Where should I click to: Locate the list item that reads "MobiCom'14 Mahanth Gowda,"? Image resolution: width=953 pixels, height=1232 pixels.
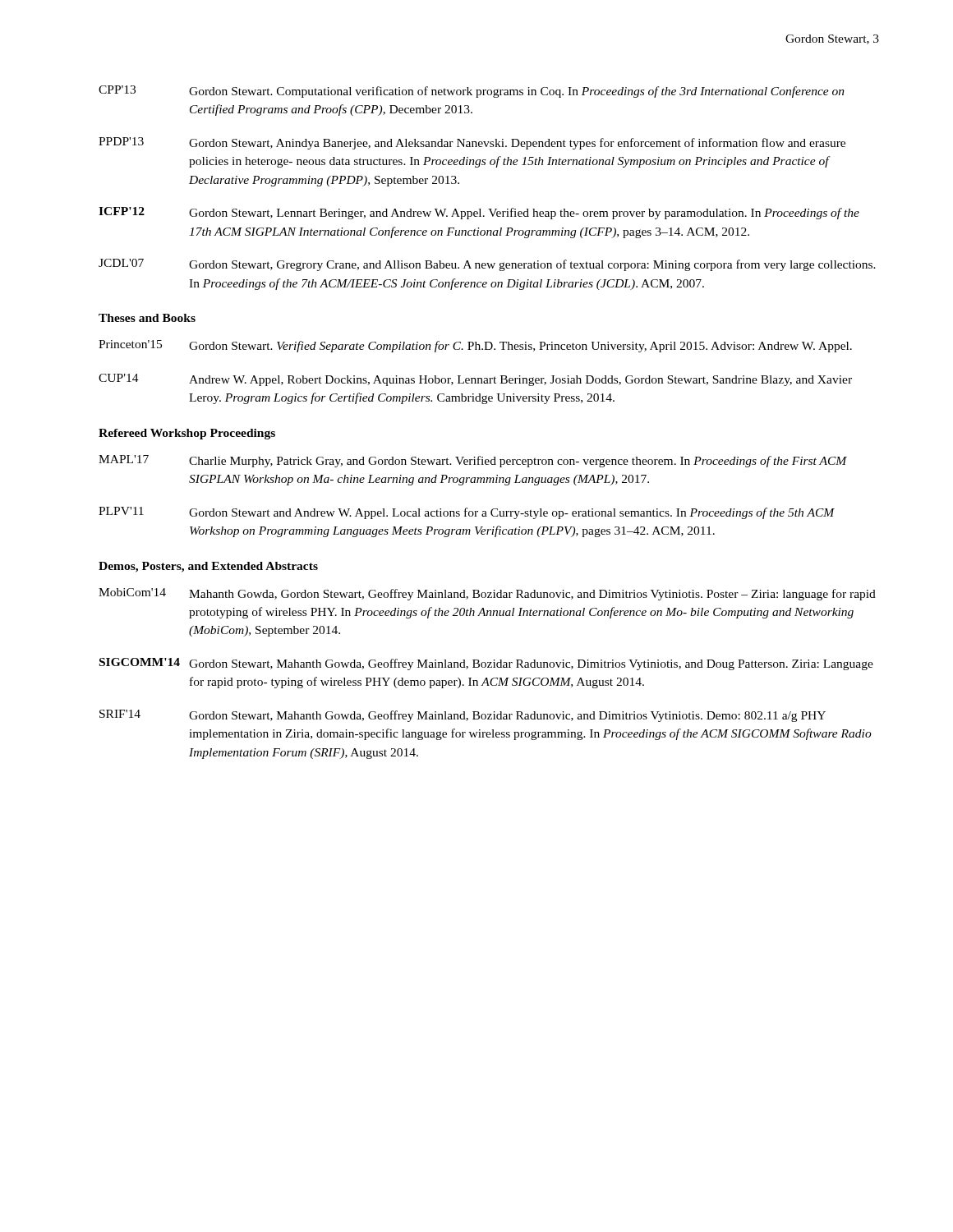[489, 612]
